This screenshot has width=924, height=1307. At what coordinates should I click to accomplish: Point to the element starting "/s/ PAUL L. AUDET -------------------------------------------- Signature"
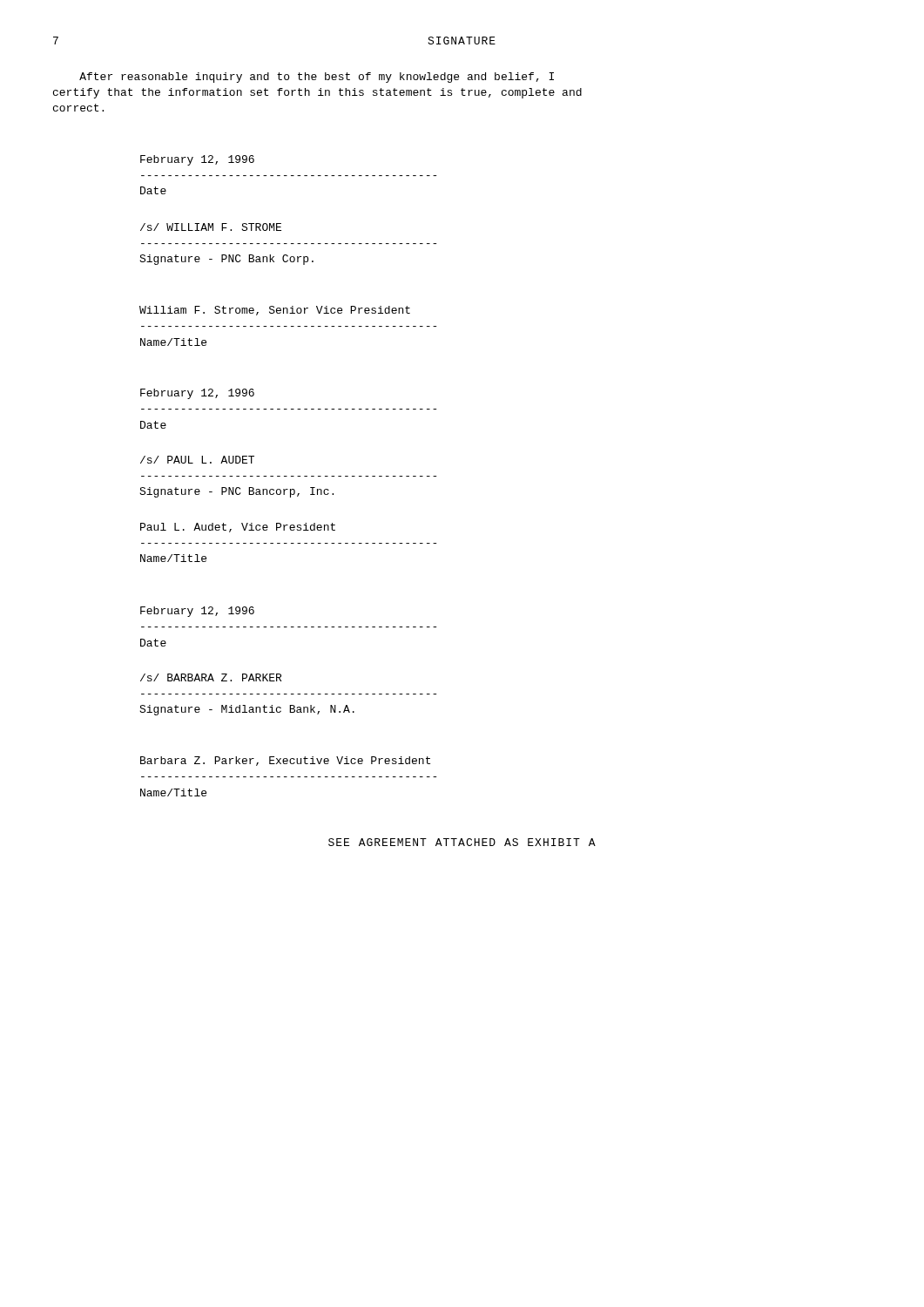coord(289,477)
